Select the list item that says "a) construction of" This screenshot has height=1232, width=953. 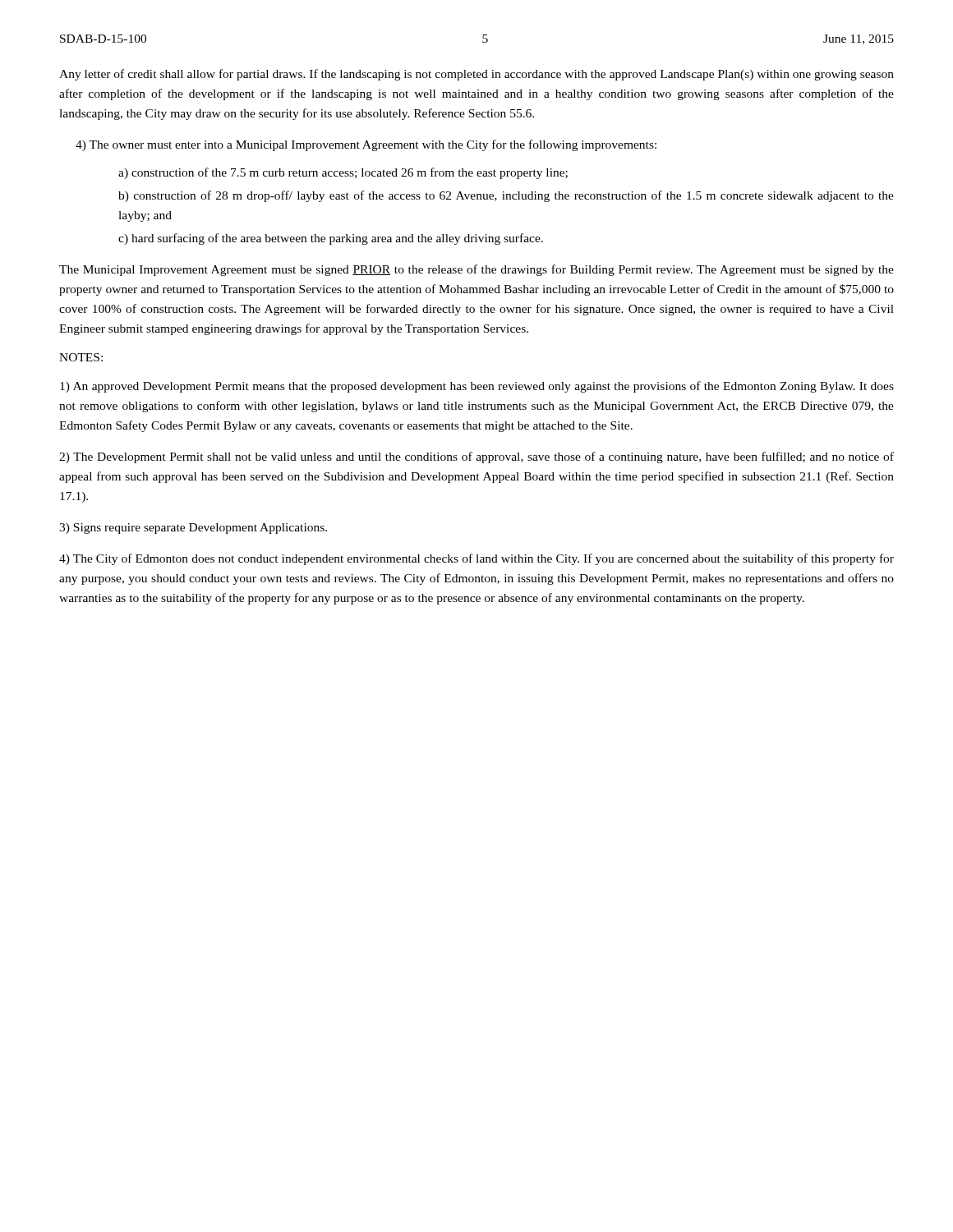pos(343,172)
